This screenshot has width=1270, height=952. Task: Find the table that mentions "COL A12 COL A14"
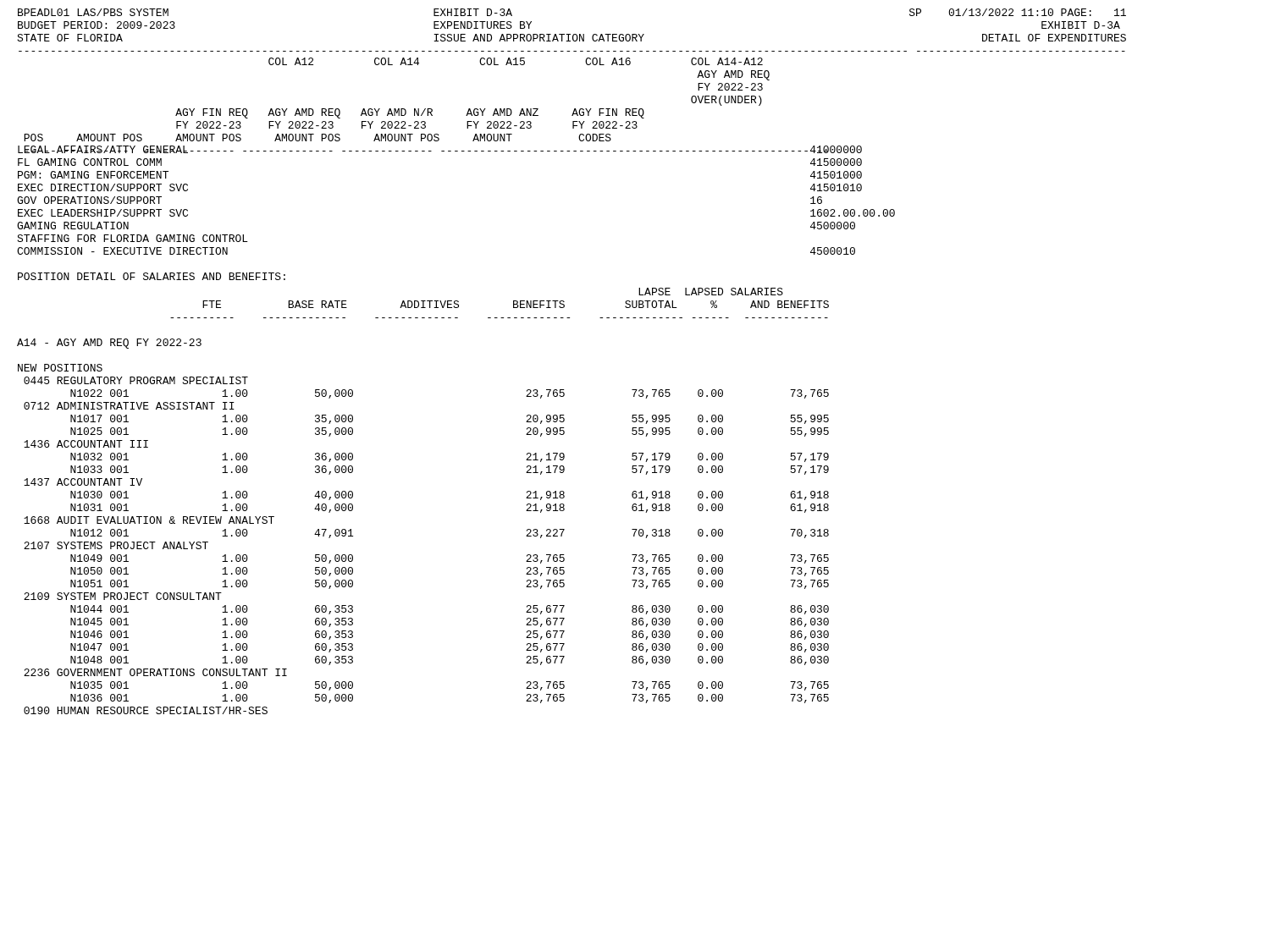tap(635, 107)
